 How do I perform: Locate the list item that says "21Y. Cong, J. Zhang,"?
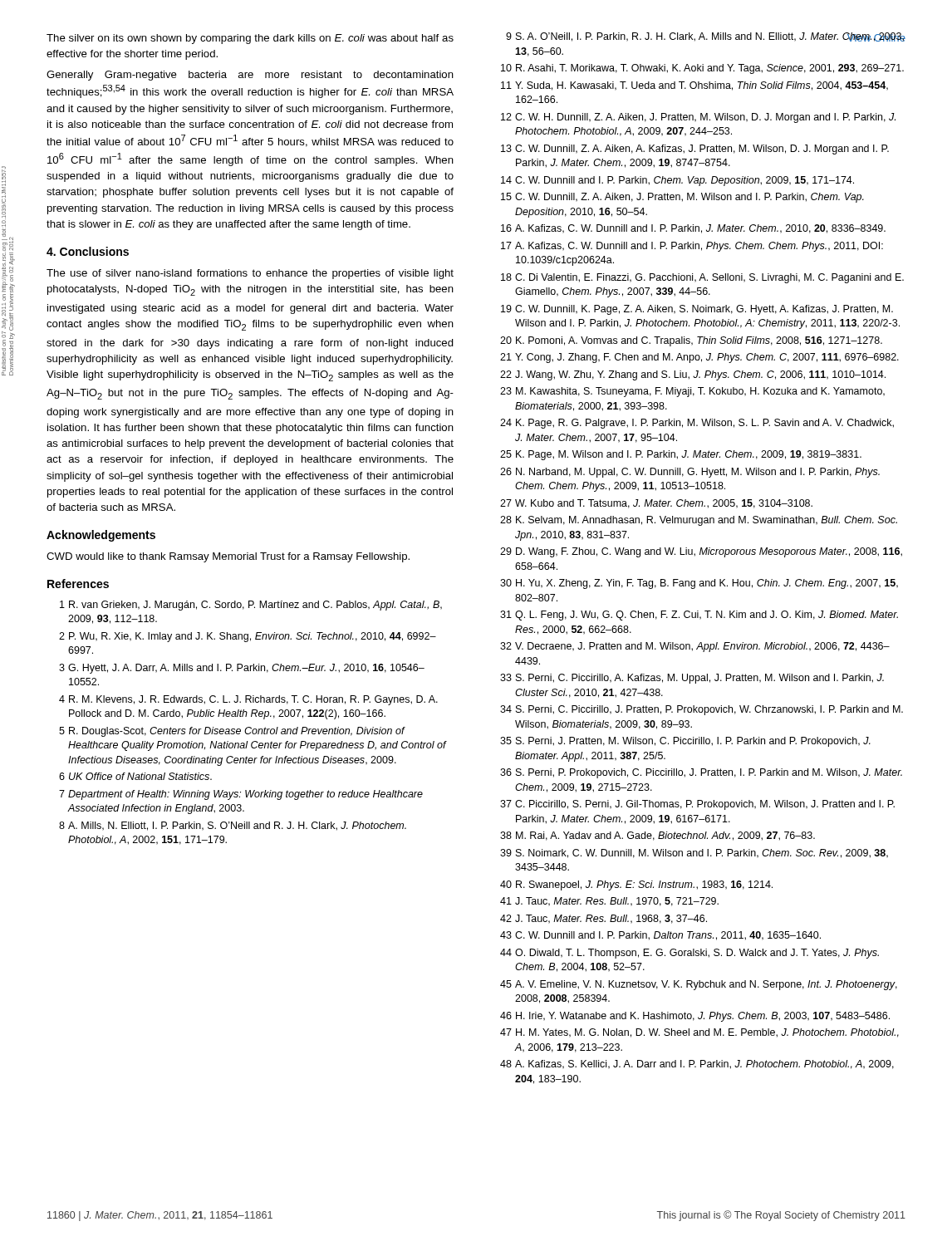(x=699, y=358)
